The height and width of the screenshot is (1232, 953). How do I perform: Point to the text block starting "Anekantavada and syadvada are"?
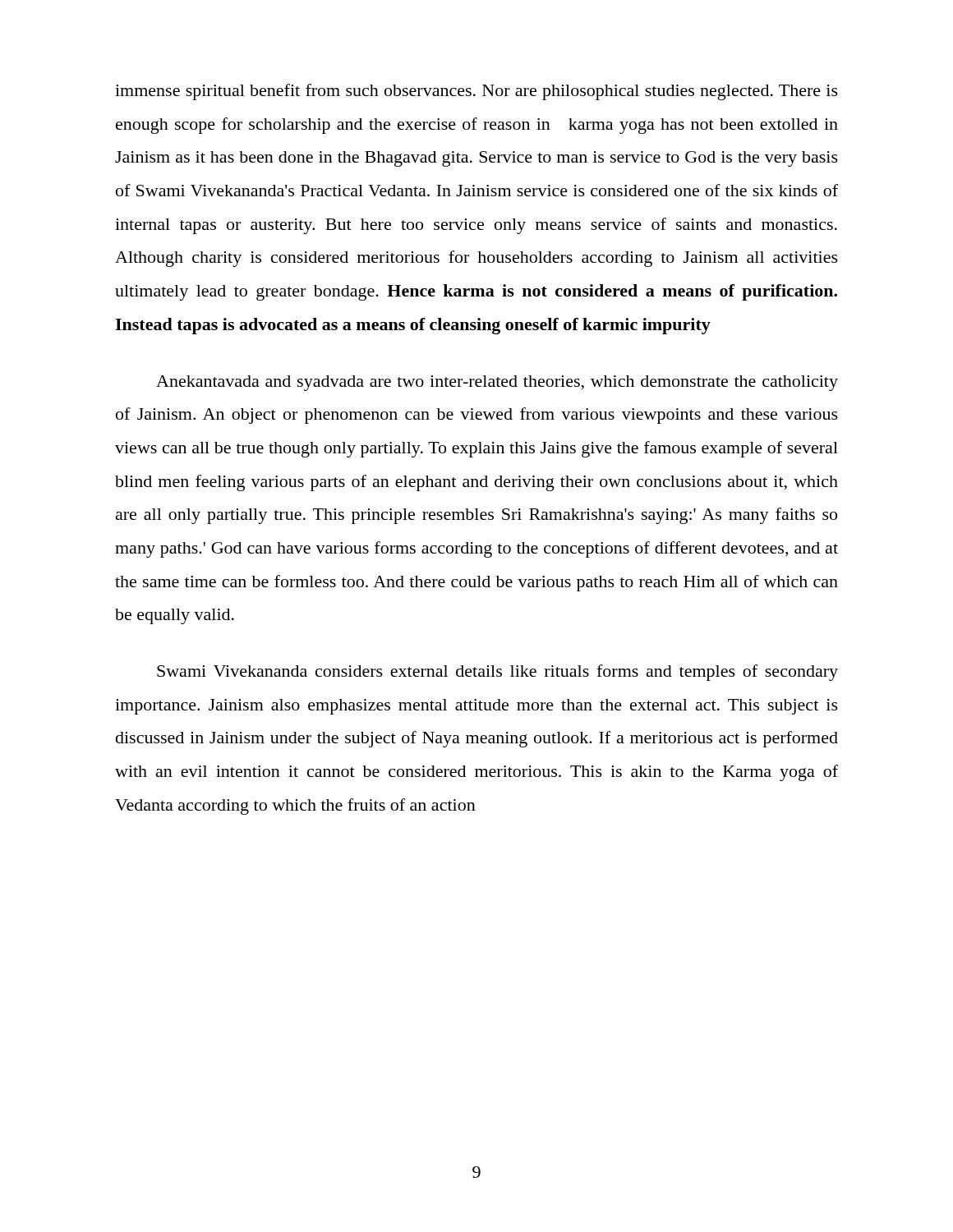click(476, 498)
